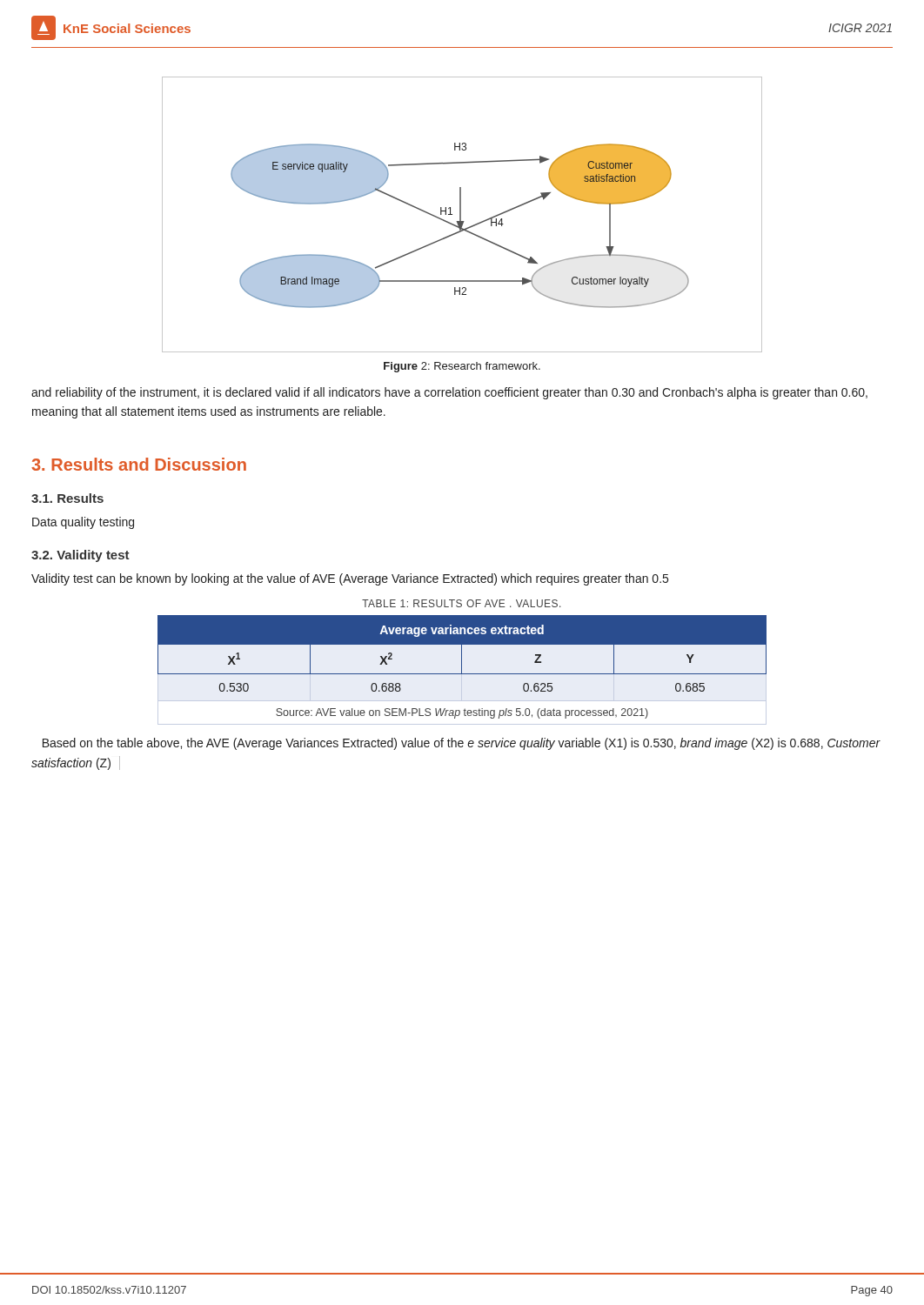This screenshot has height=1305, width=924.
Task: Point to the block starting "3.2. Validity test"
Action: pos(80,555)
